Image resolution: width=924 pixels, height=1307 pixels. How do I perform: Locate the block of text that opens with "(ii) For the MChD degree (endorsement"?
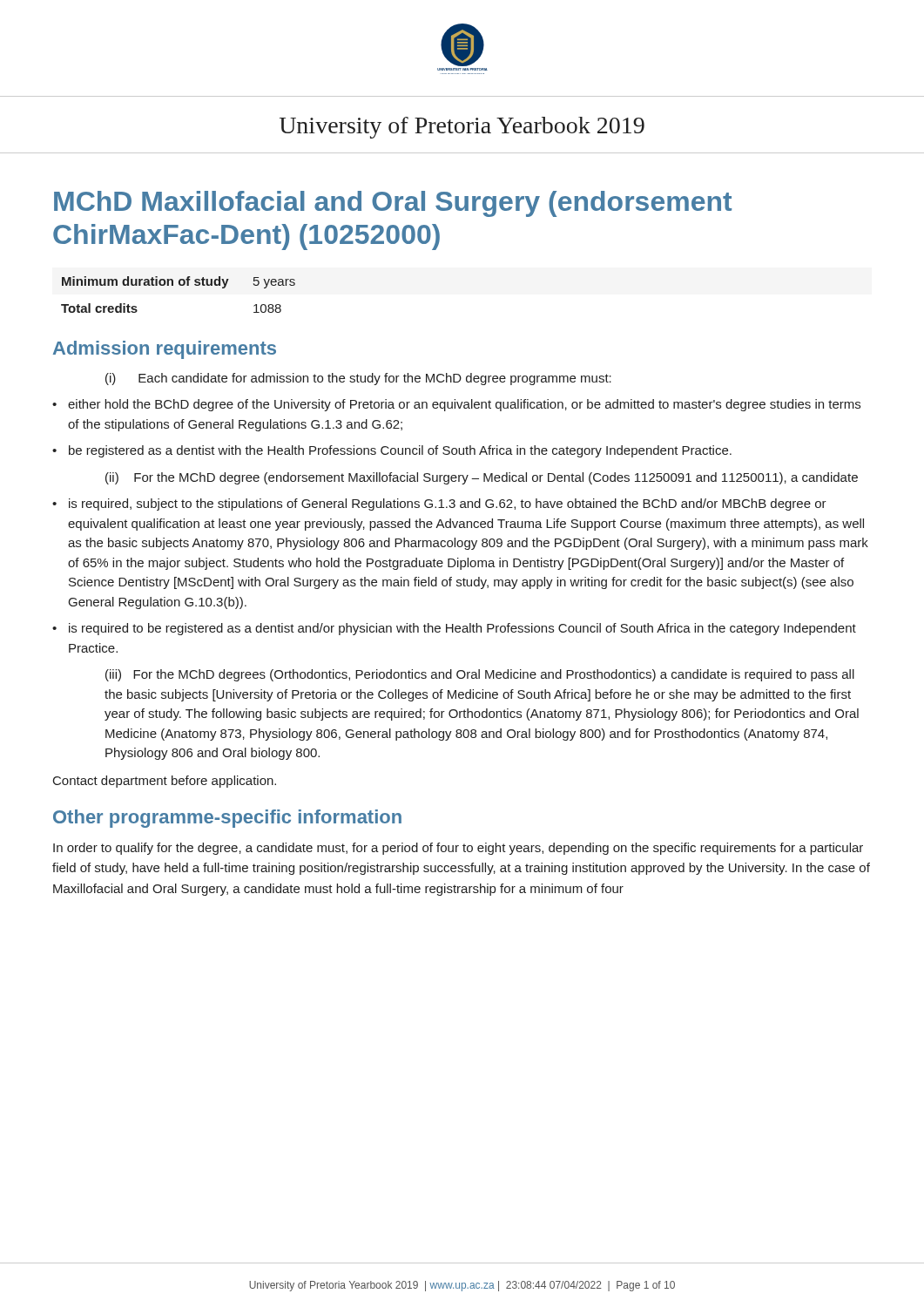click(x=481, y=477)
